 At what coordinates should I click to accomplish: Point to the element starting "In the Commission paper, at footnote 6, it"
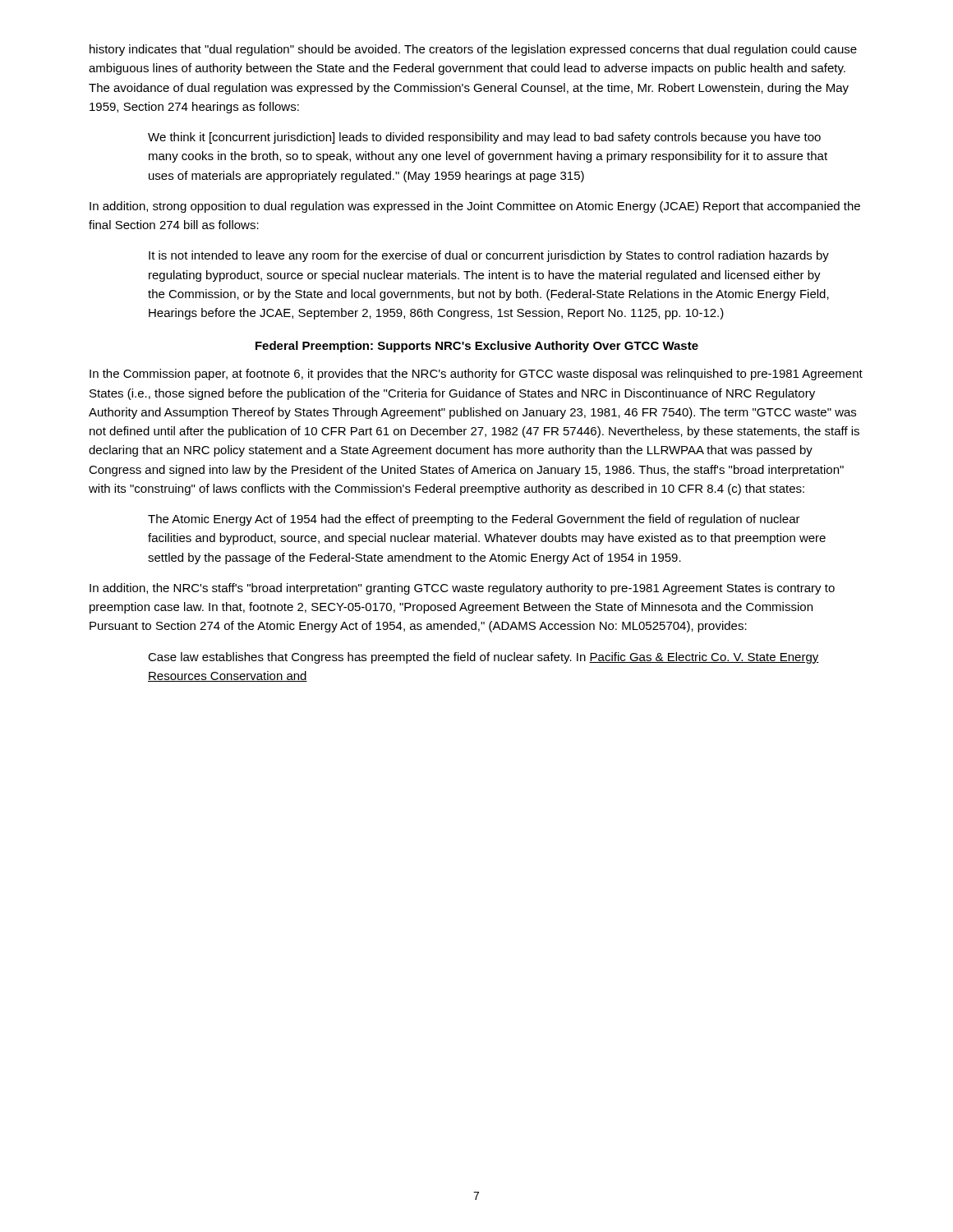476,431
